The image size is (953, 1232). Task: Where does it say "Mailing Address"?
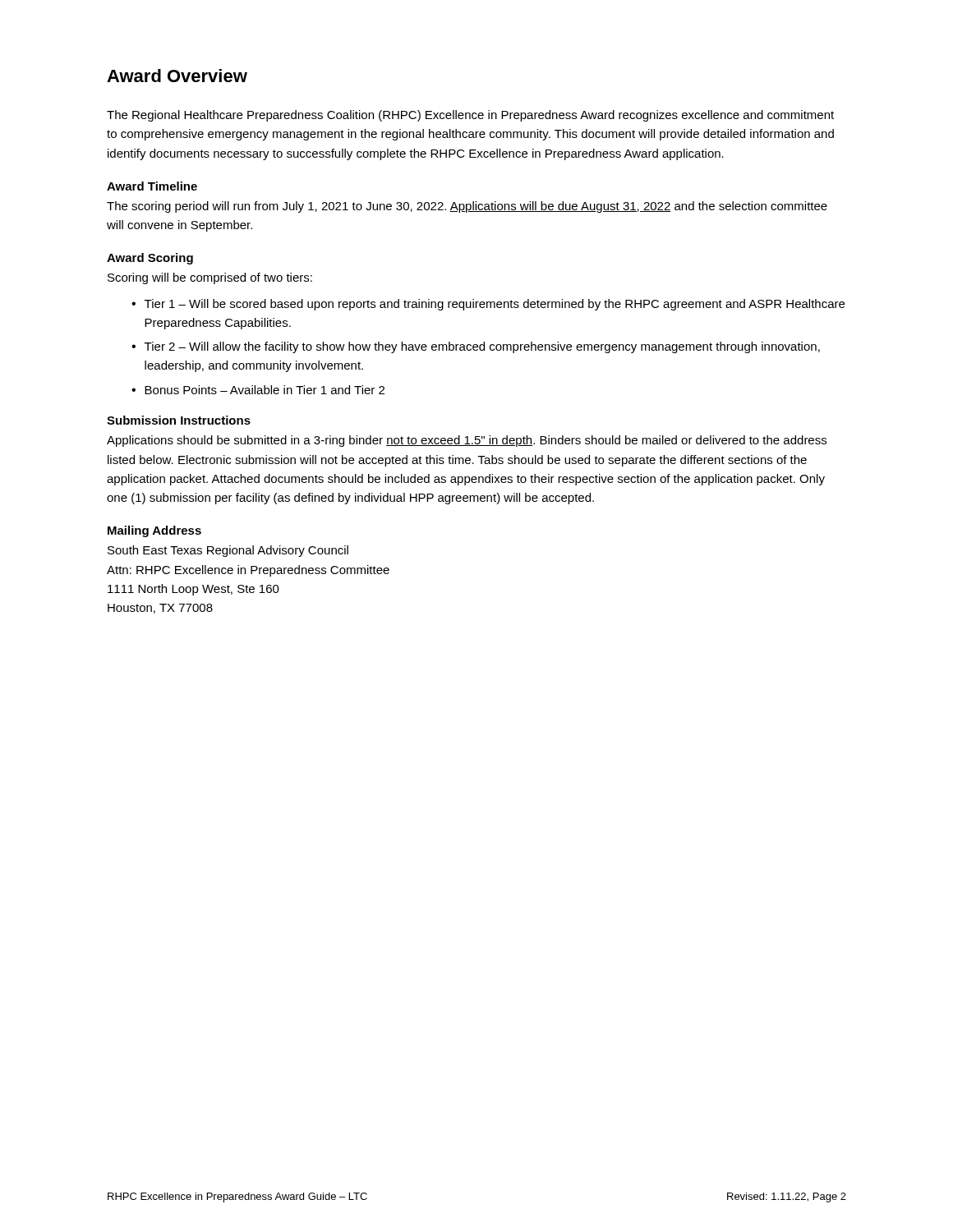(154, 530)
